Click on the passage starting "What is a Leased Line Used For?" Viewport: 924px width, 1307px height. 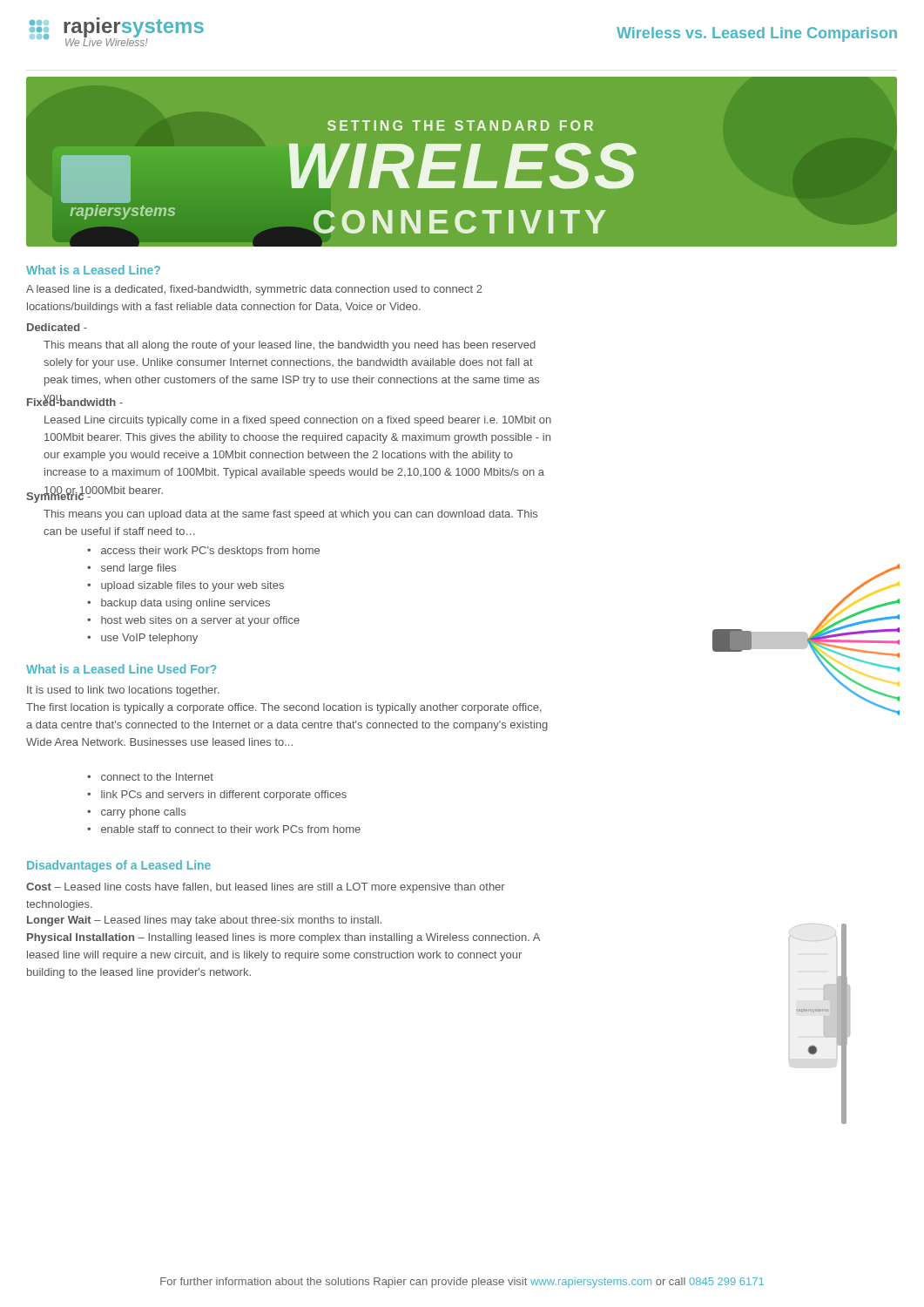tap(122, 669)
